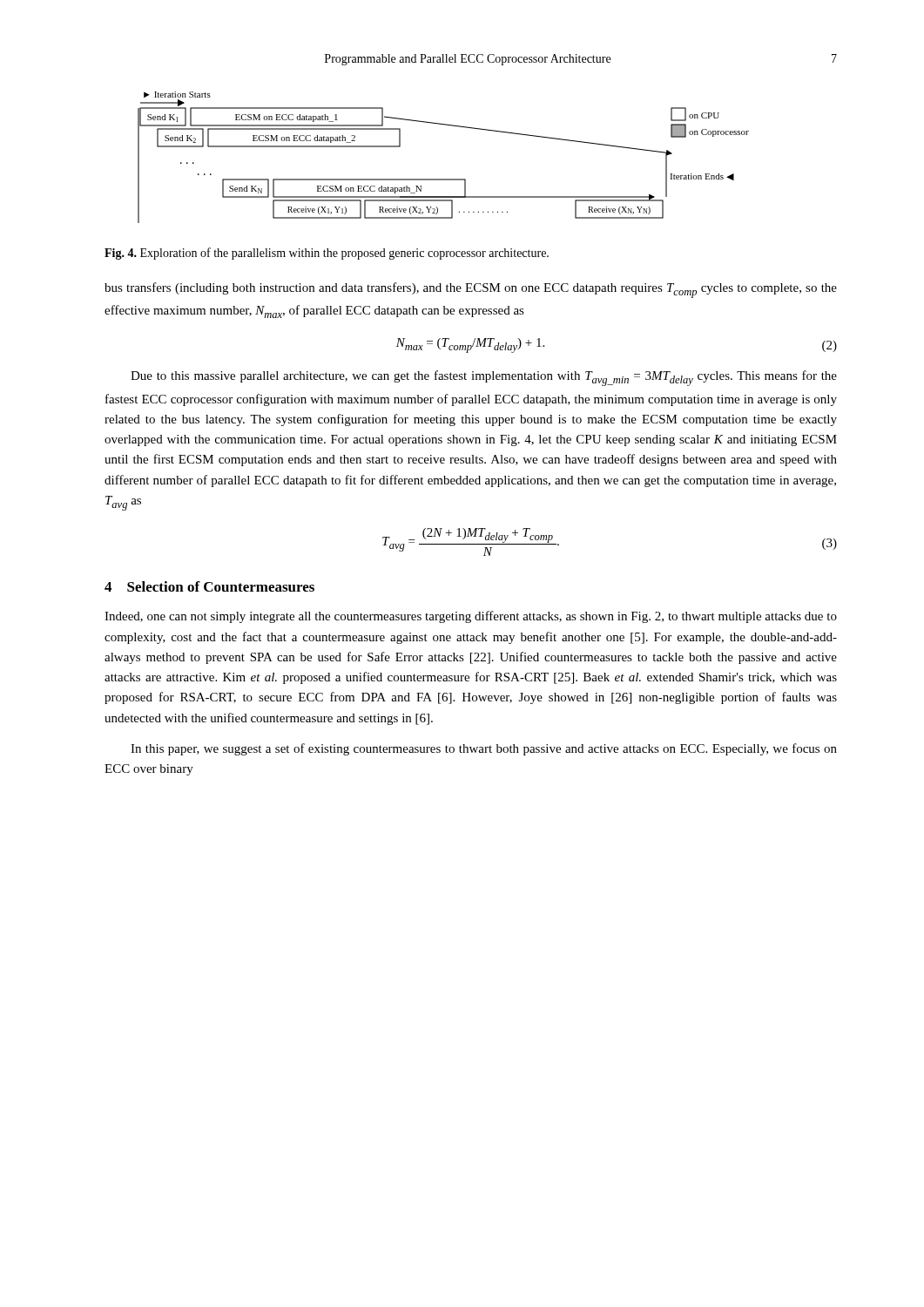This screenshot has height=1307, width=924.
Task: Find the passage starting "Nmax = (Tcomp/MTdelay) + 1. (2)"
Action: coord(481,345)
